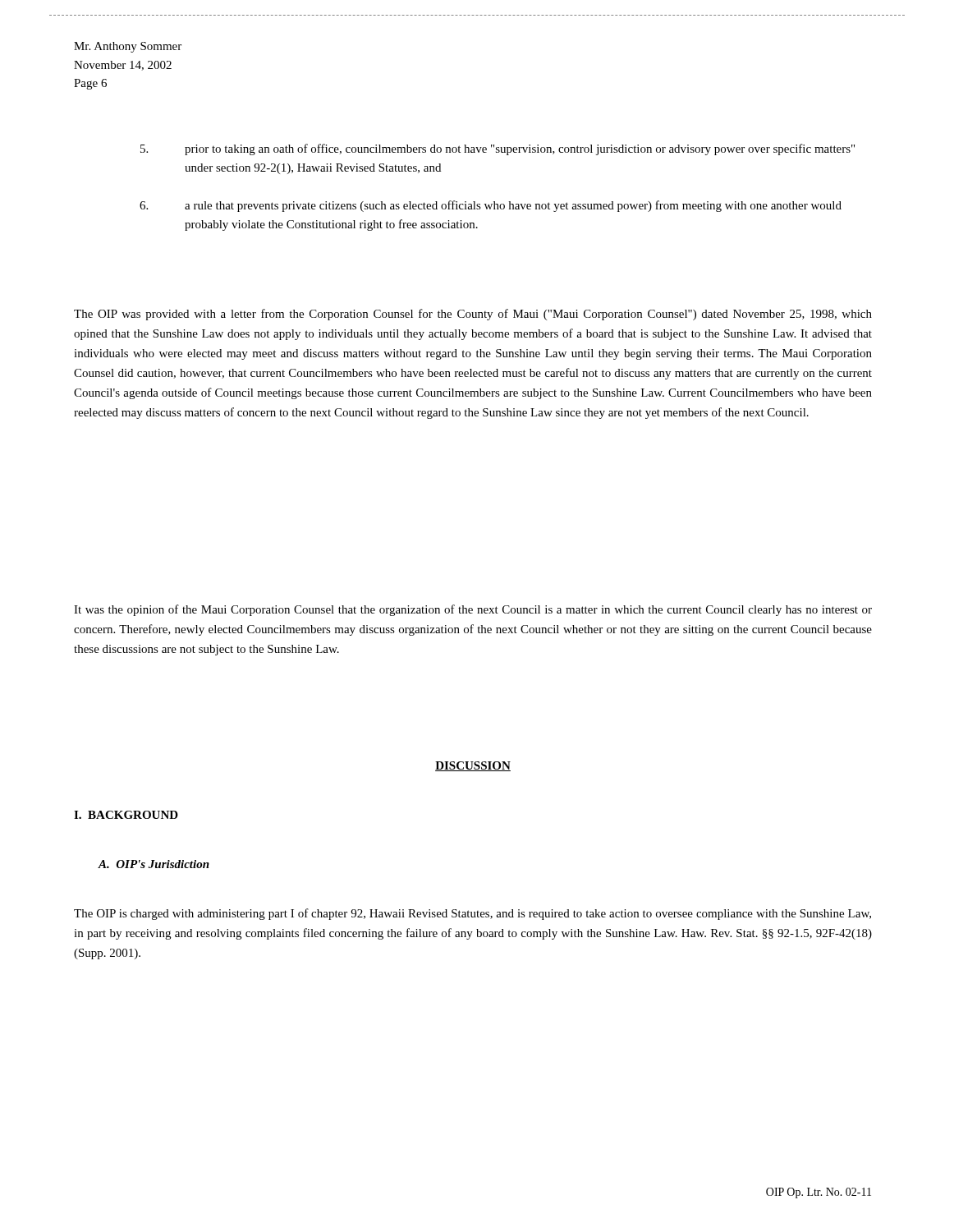The height and width of the screenshot is (1232, 954).
Task: Where does it say "A. OIP's Jurisdiction"?
Action: (154, 864)
